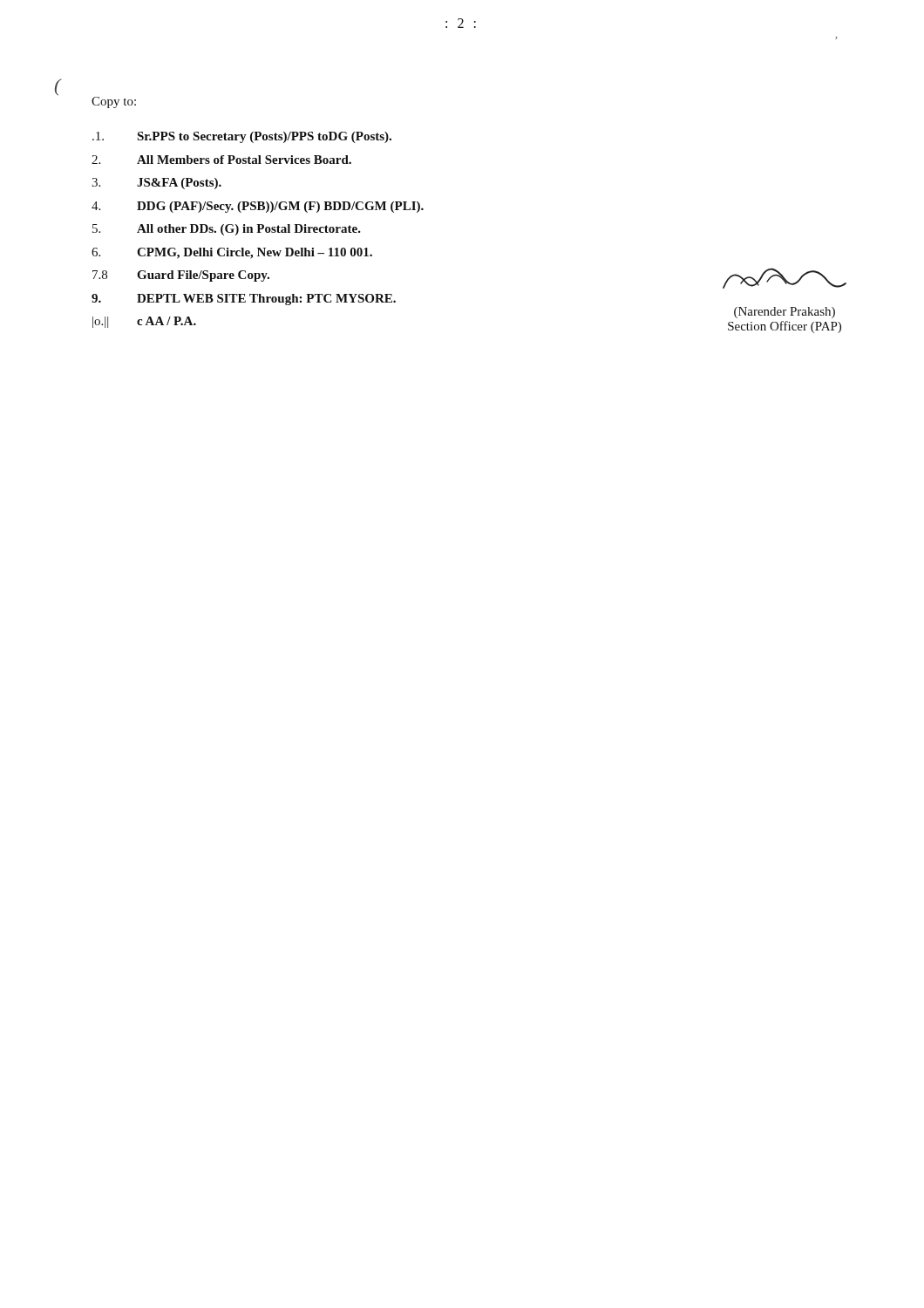Select the list item that says "9. DEPTL WEB SITE Through: PTC MYSORE."
Viewport: 924px width, 1308px height.
tap(375, 298)
